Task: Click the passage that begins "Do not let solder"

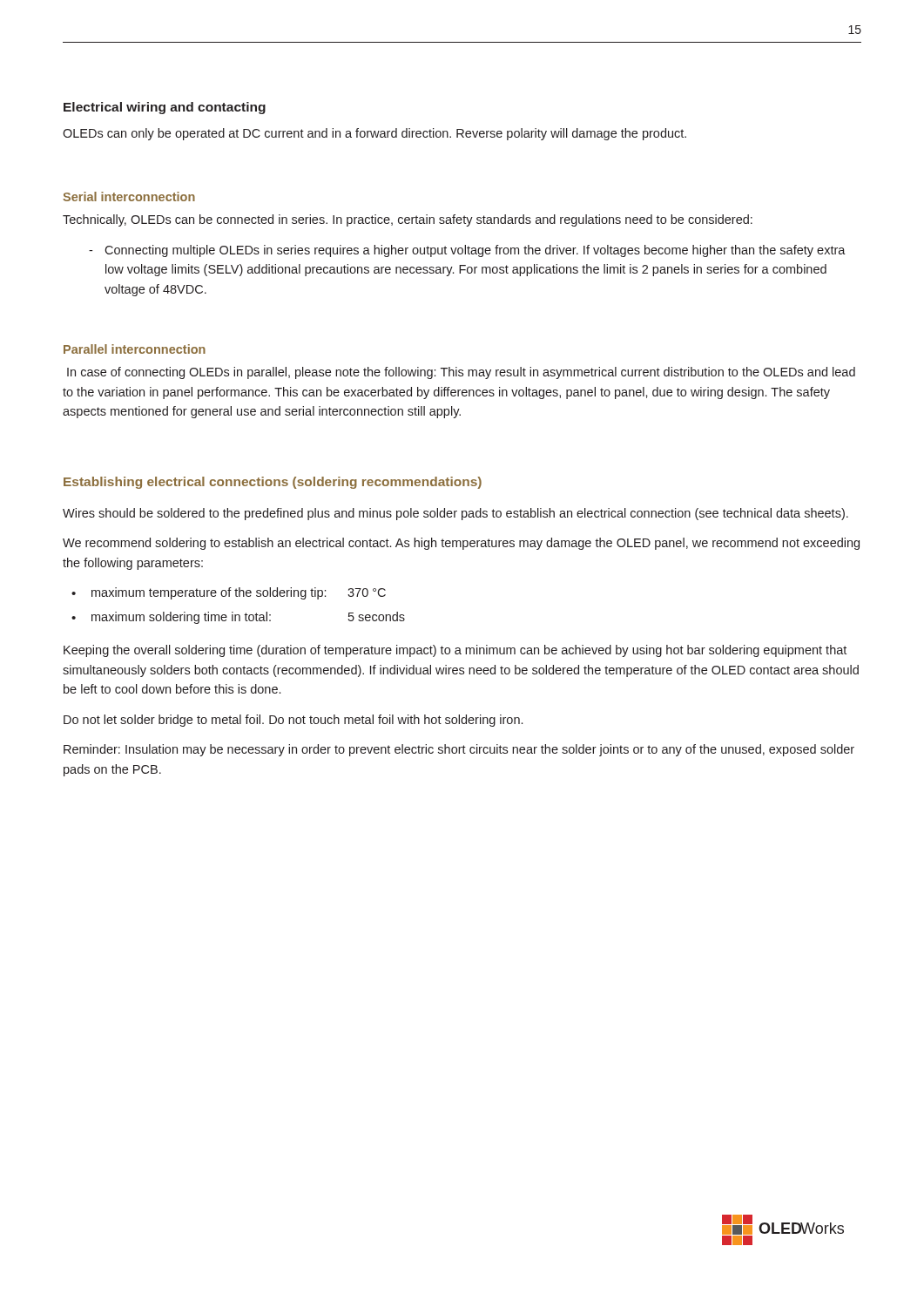Action: click(462, 720)
